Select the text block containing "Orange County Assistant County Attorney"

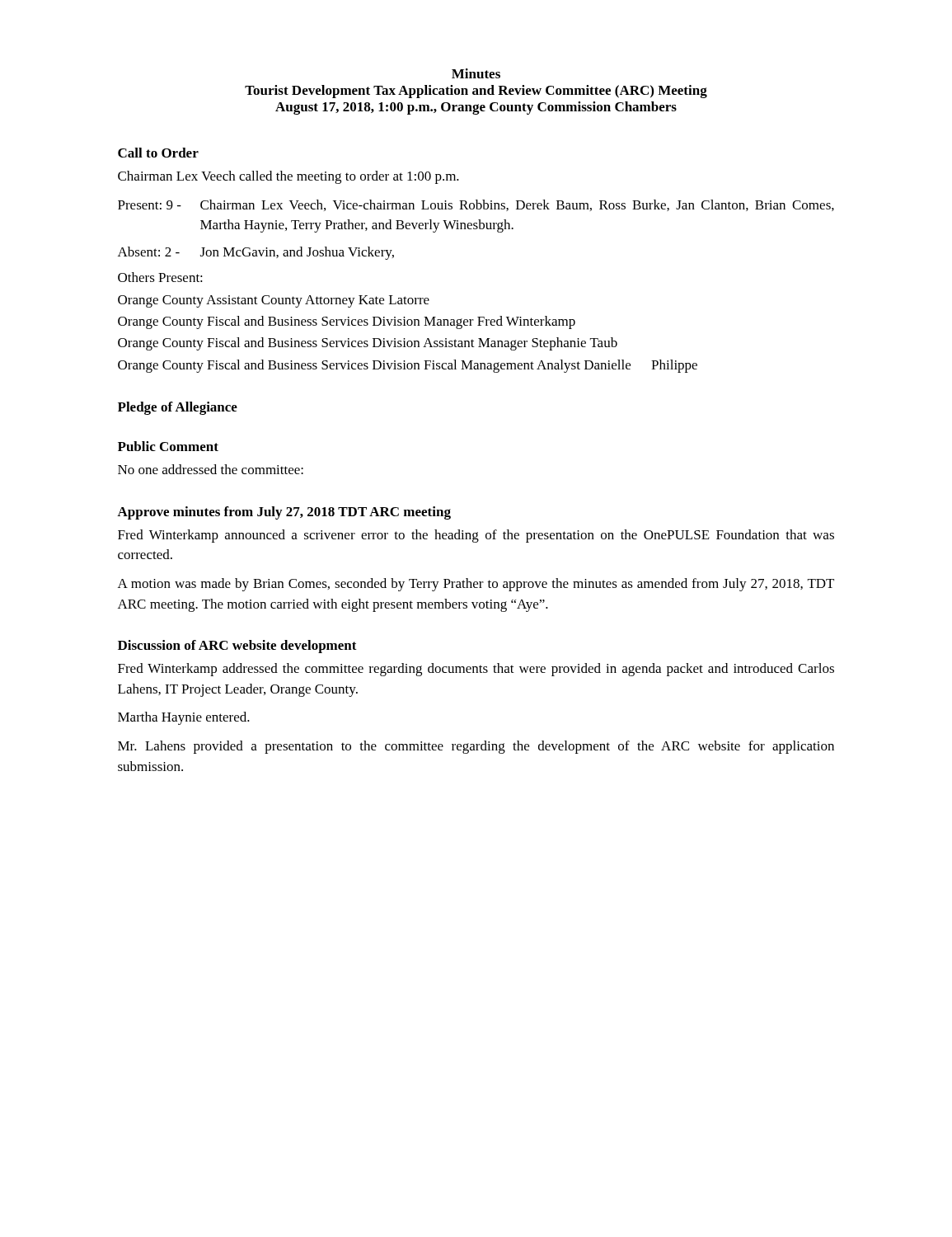coord(476,333)
